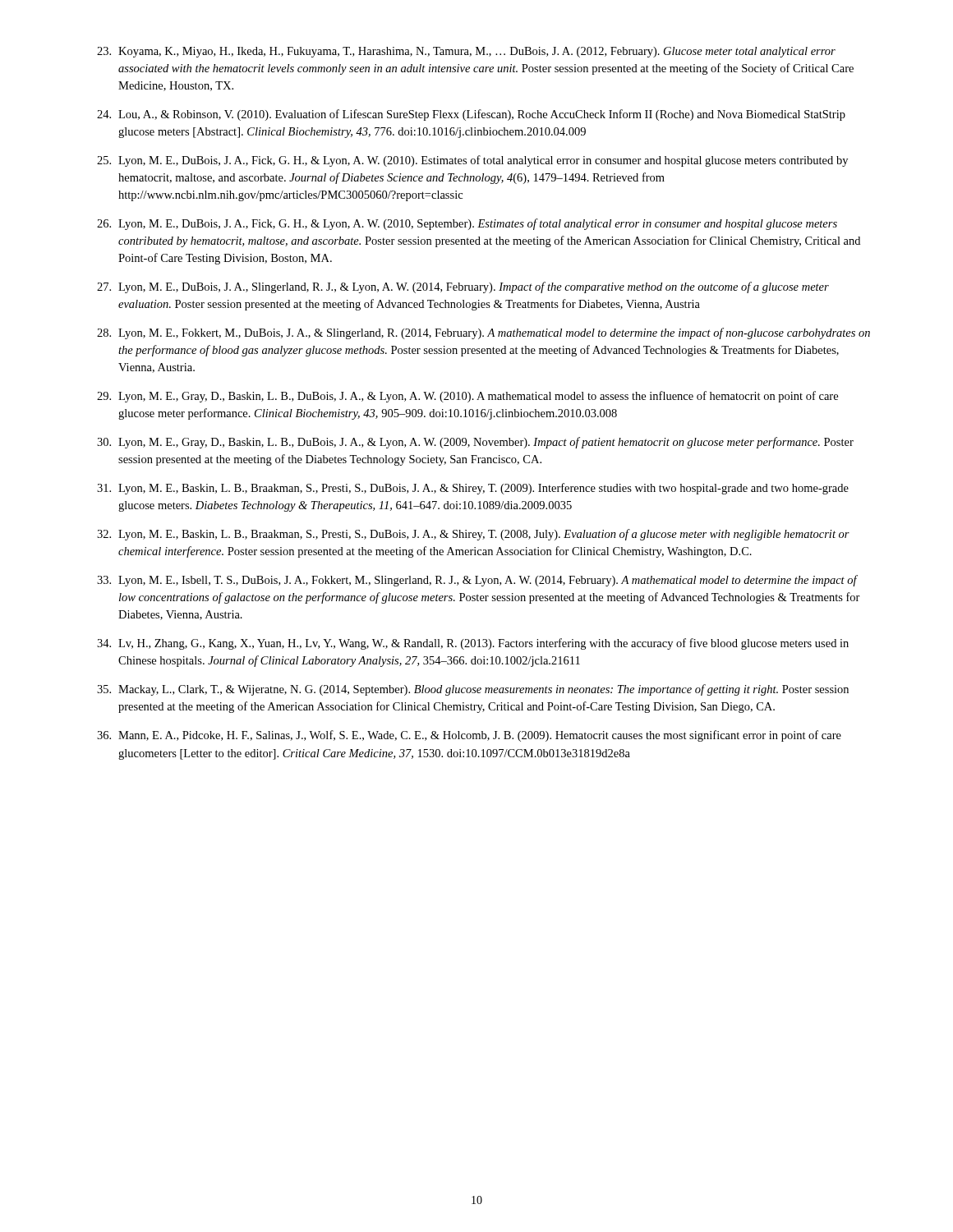Navigate to the block starting "32. Lyon, M. E.,"

click(476, 543)
